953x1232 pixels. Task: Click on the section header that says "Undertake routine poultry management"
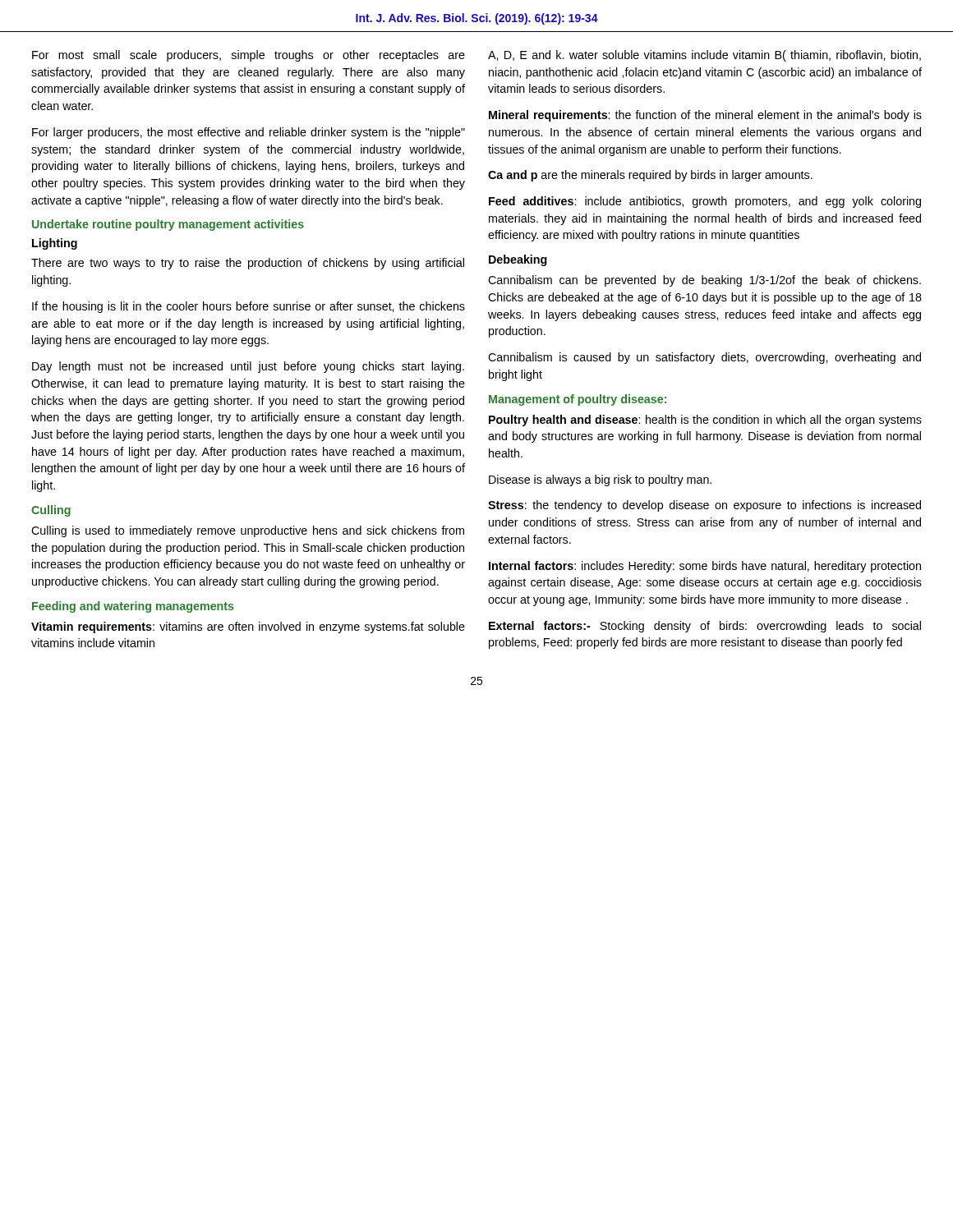click(168, 225)
